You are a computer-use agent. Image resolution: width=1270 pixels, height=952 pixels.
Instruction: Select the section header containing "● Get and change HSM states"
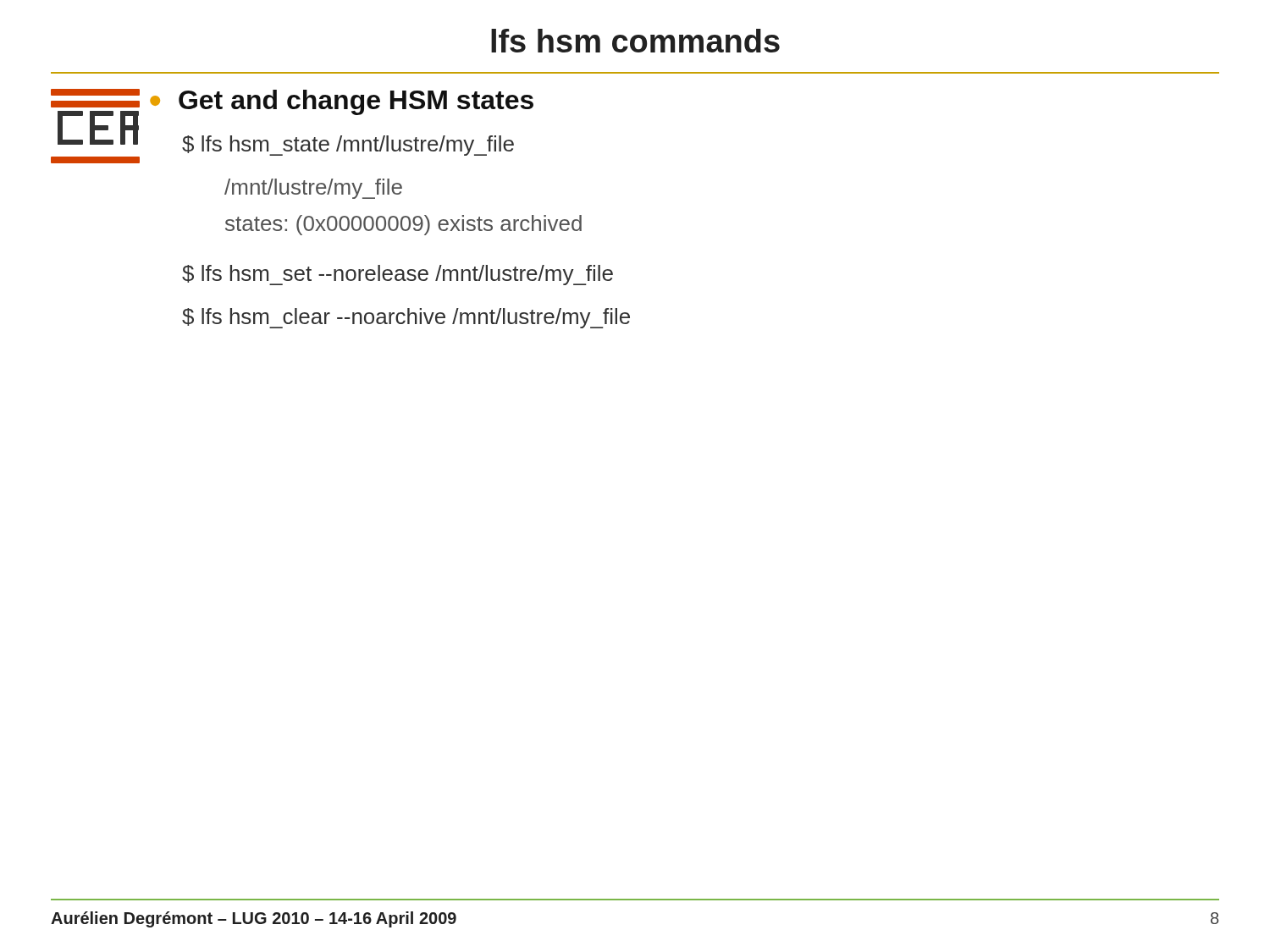[341, 100]
